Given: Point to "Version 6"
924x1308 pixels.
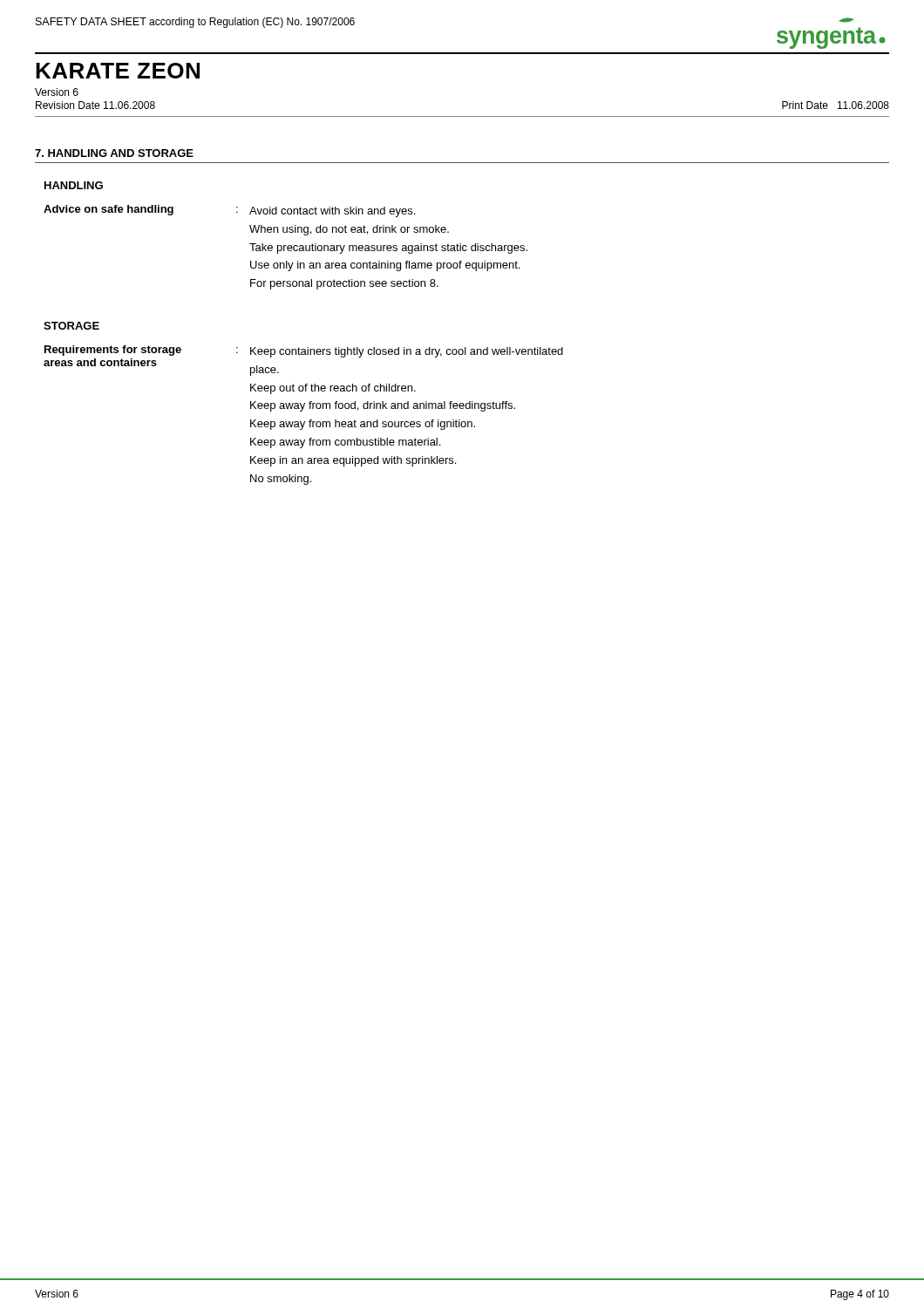Looking at the screenshot, I should (57, 92).
